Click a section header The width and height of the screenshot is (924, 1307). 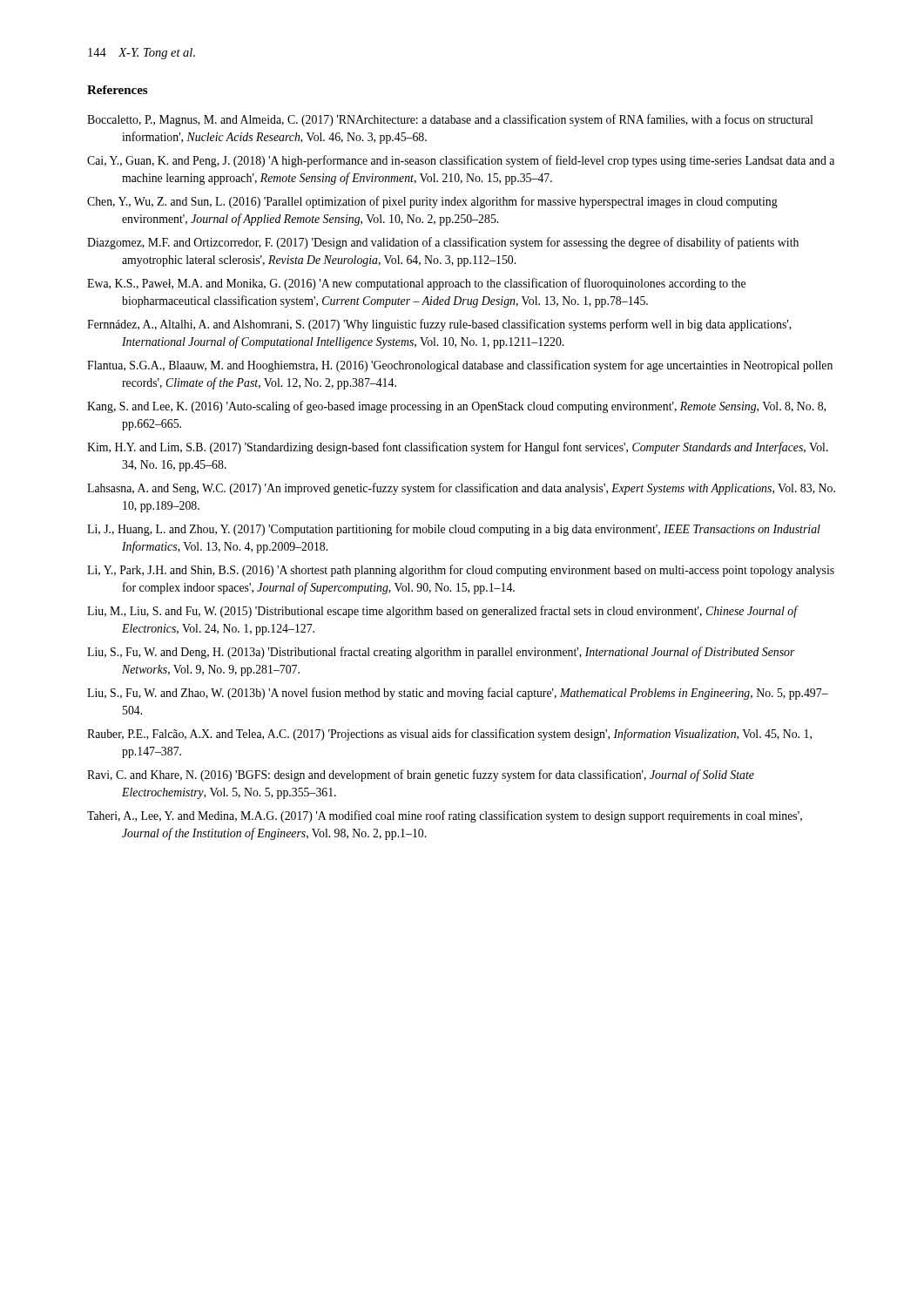(117, 90)
